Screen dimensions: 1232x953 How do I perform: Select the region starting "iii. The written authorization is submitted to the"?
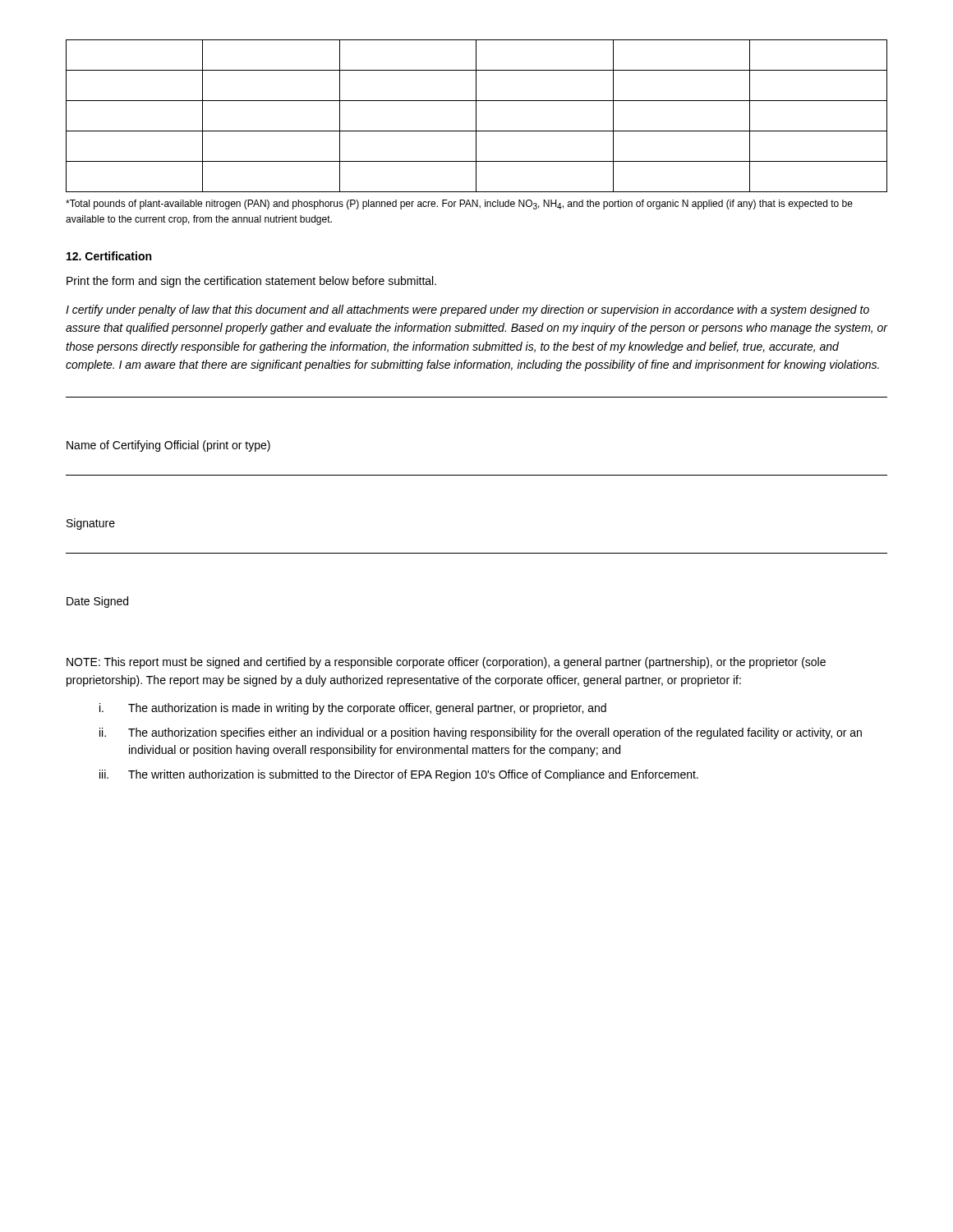point(493,775)
